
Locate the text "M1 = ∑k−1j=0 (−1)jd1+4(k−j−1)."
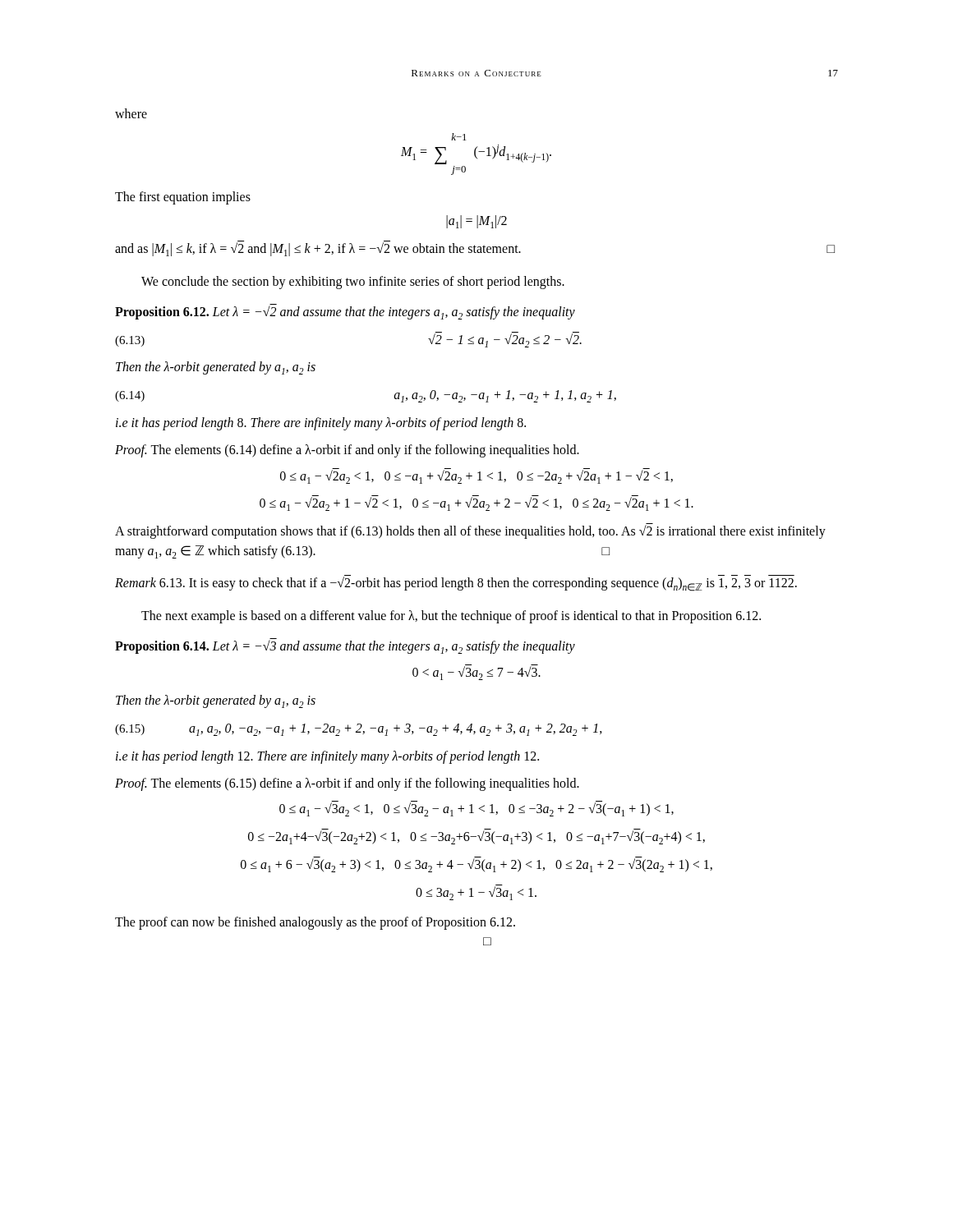[476, 153]
